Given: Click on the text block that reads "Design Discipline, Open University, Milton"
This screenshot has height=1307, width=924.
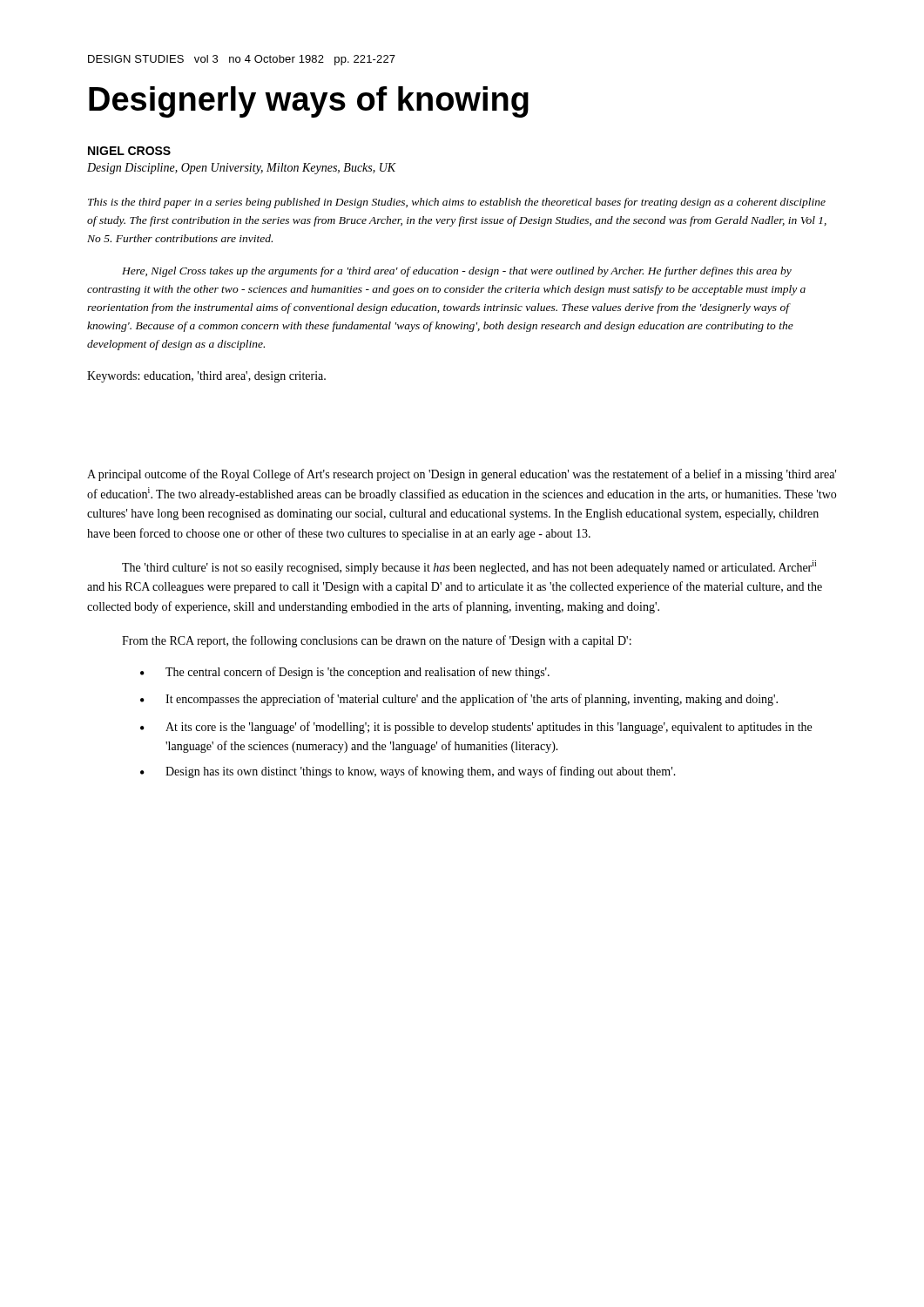Looking at the screenshot, I should pyautogui.click(x=241, y=167).
